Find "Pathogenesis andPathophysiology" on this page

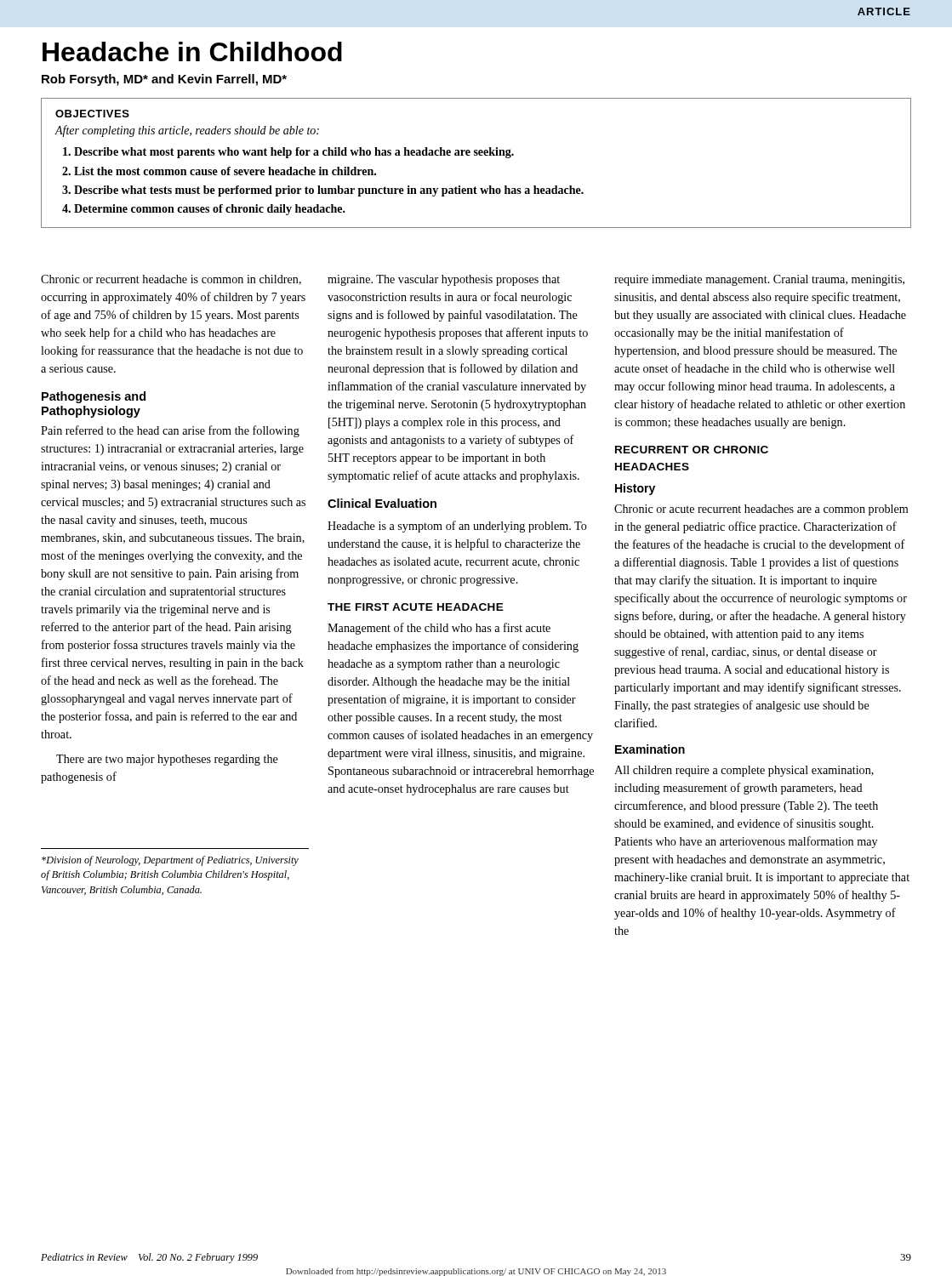pos(94,404)
